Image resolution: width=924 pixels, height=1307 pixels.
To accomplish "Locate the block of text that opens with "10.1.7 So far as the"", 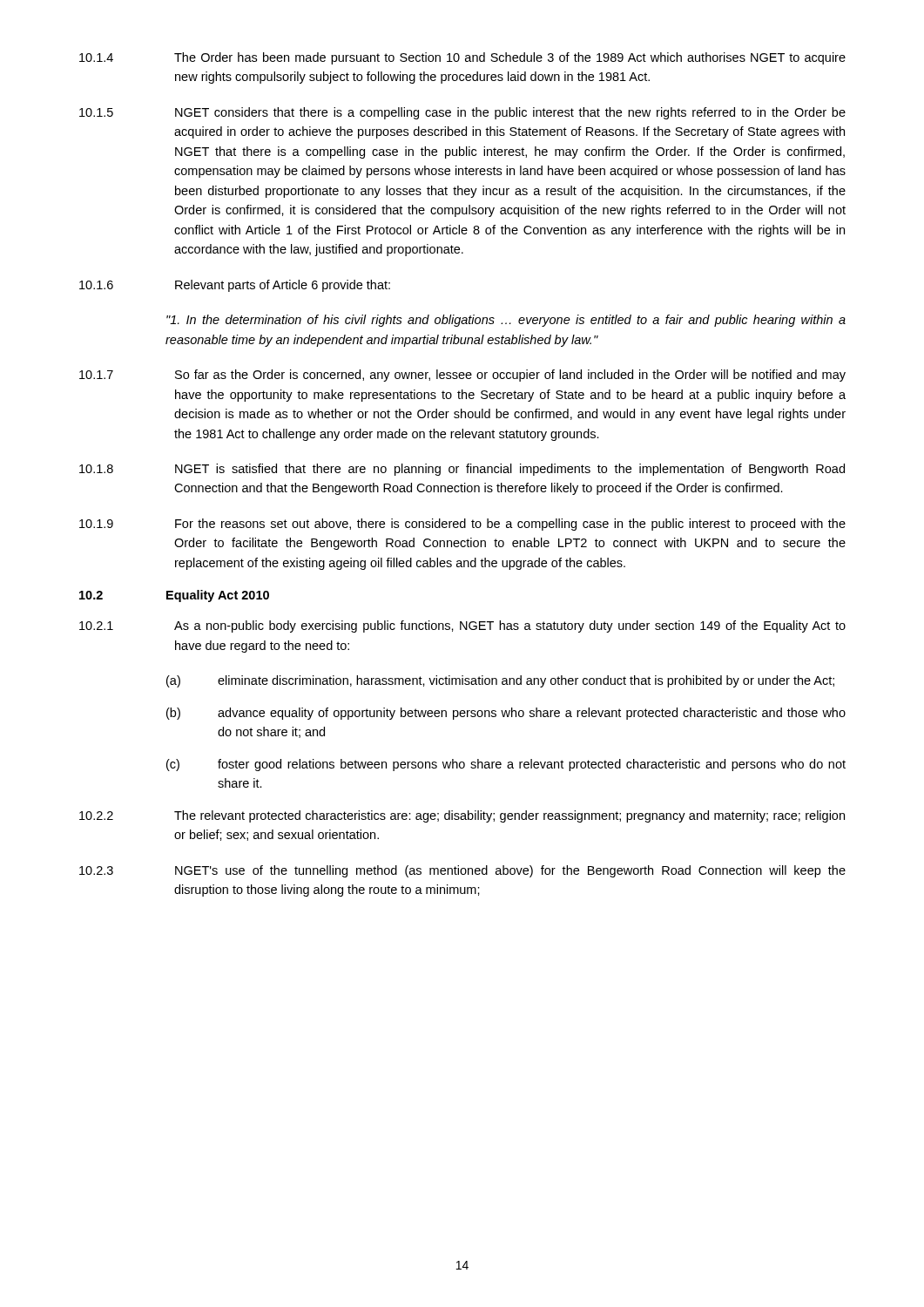I will (x=462, y=404).
